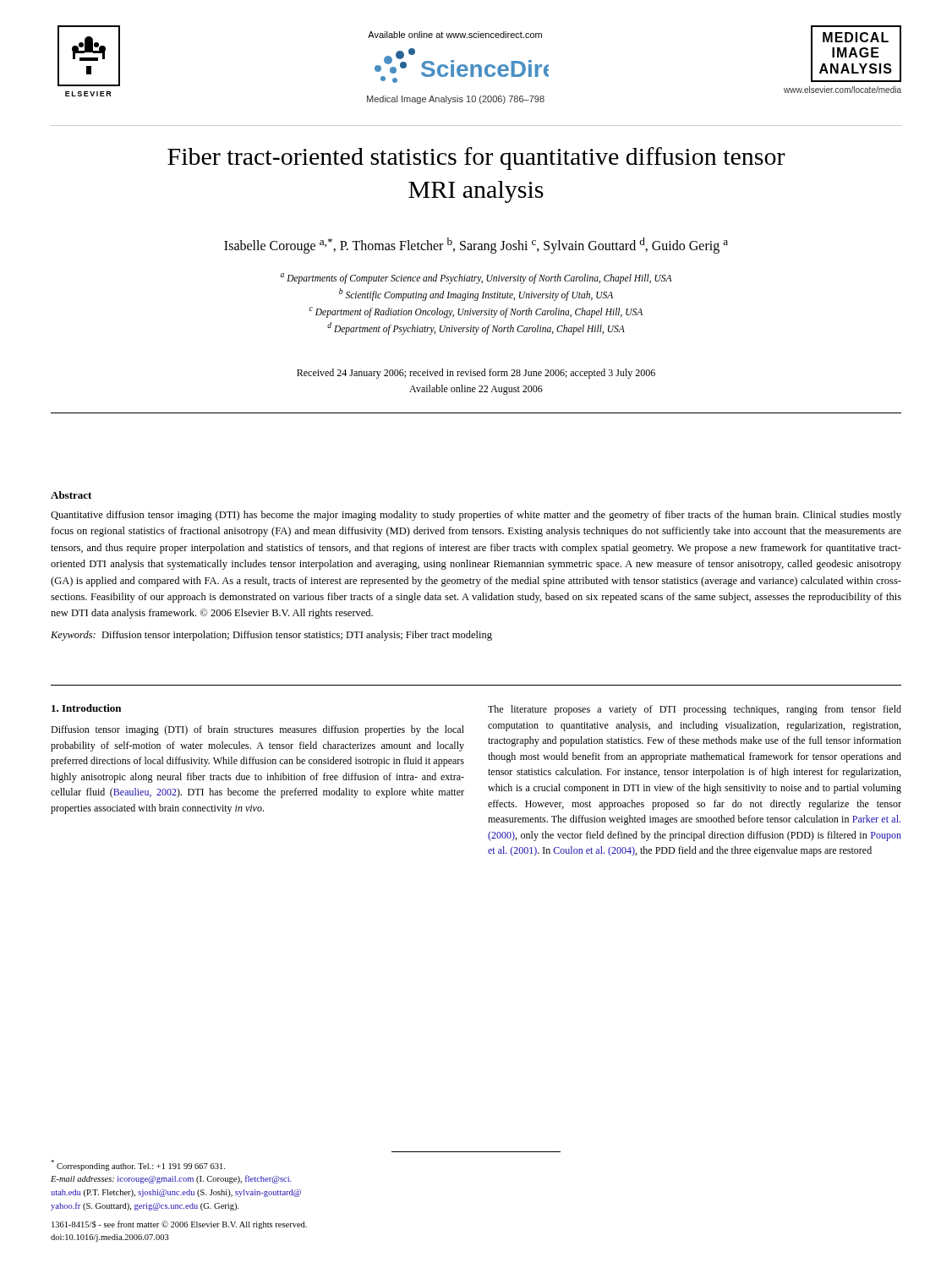Find the text block containing "a Departments of"
The width and height of the screenshot is (952, 1268).
[476, 302]
